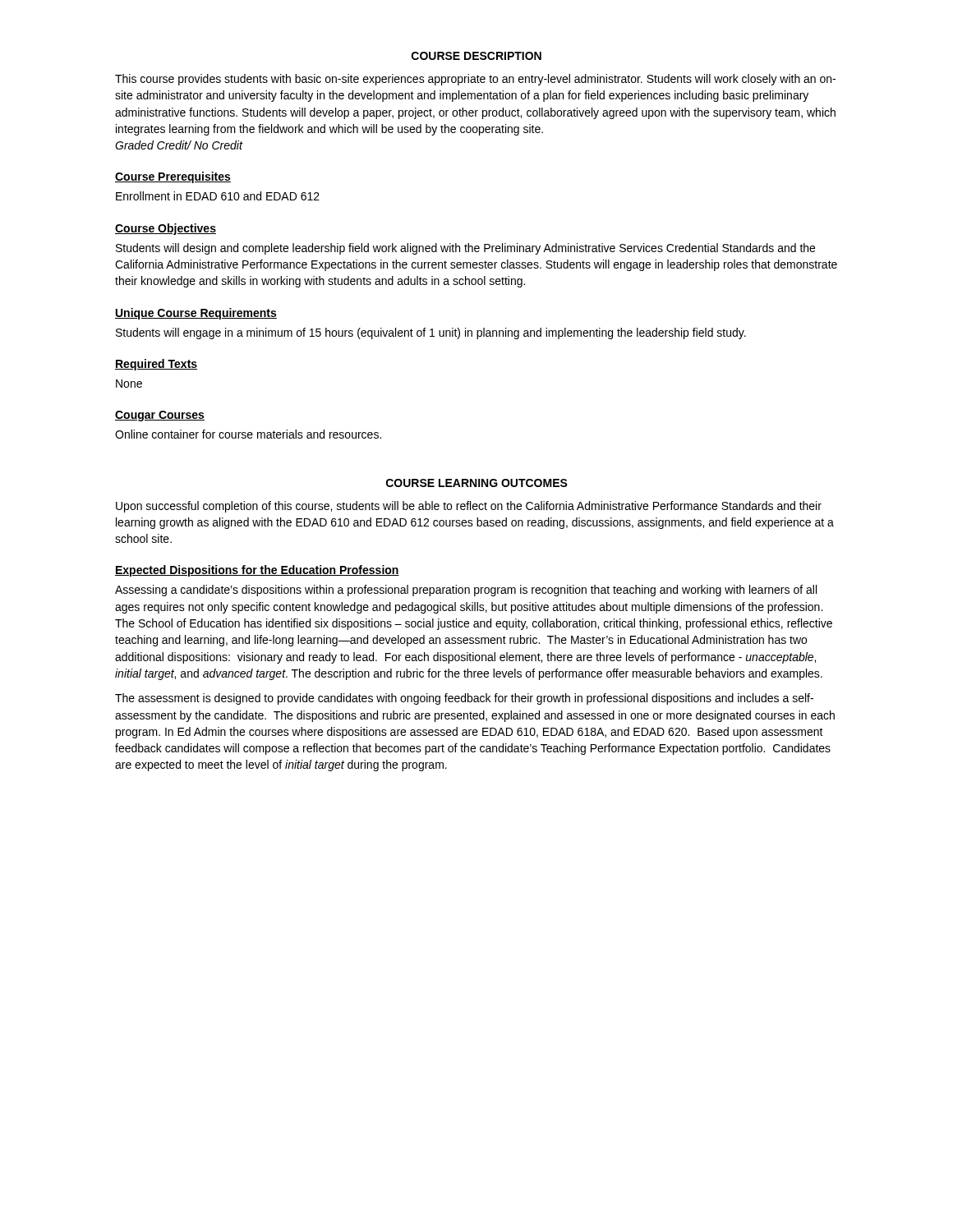The height and width of the screenshot is (1232, 953).
Task: Select the region starting "Cougar Courses"
Action: coord(160,415)
